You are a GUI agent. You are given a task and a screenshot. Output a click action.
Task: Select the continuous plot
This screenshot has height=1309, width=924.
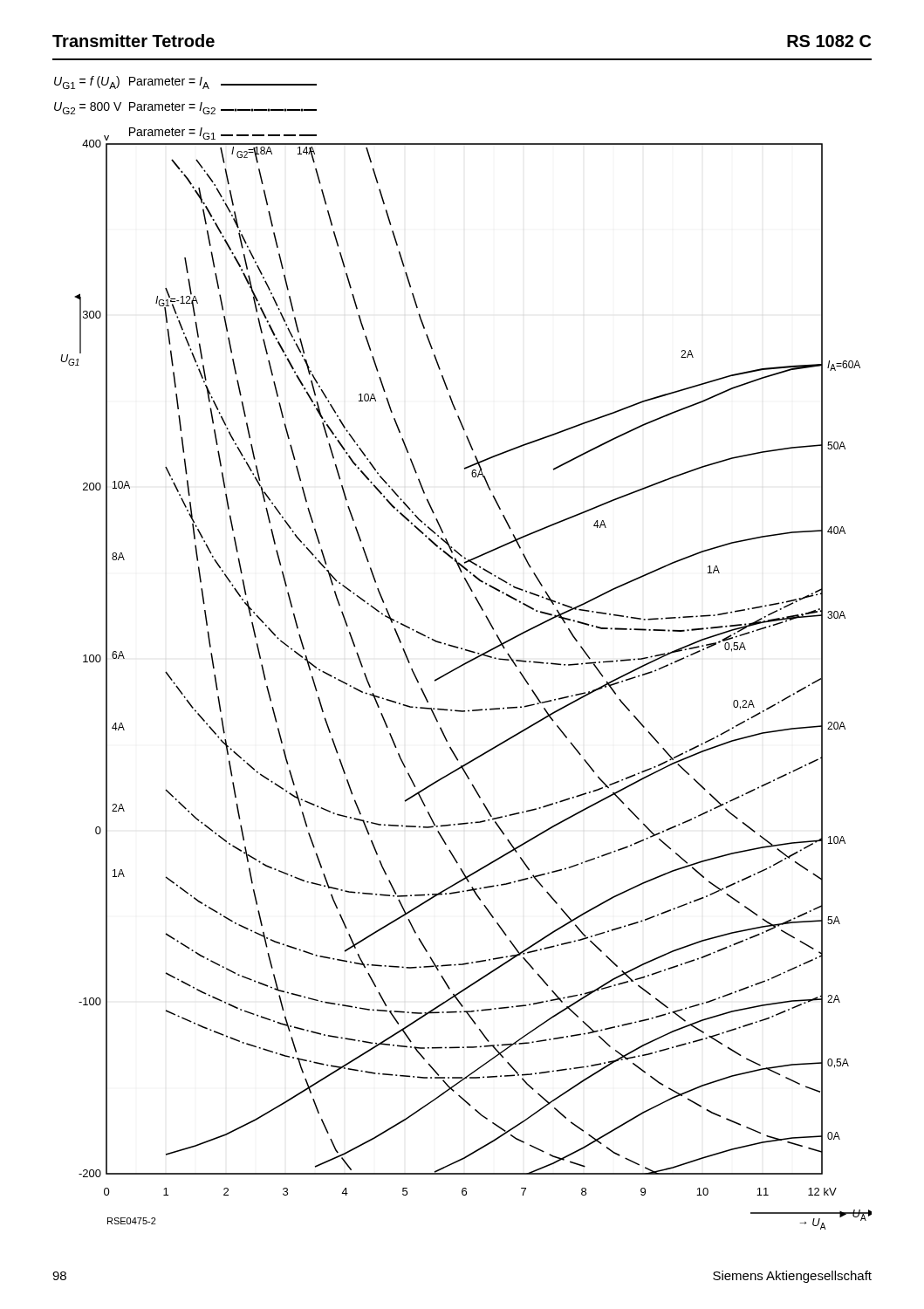[462, 683]
